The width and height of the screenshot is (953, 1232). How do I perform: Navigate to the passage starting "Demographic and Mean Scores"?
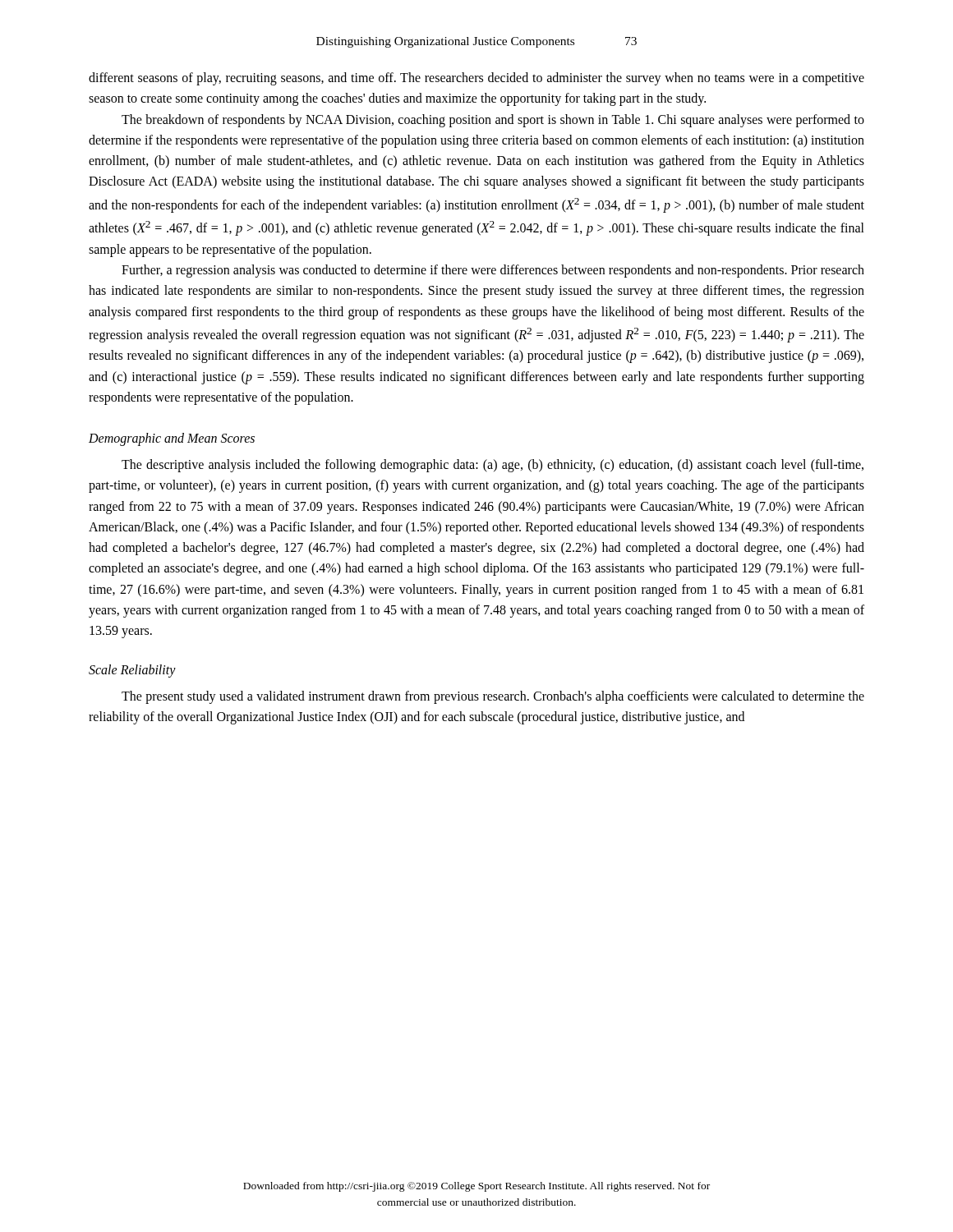click(x=172, y=438)
